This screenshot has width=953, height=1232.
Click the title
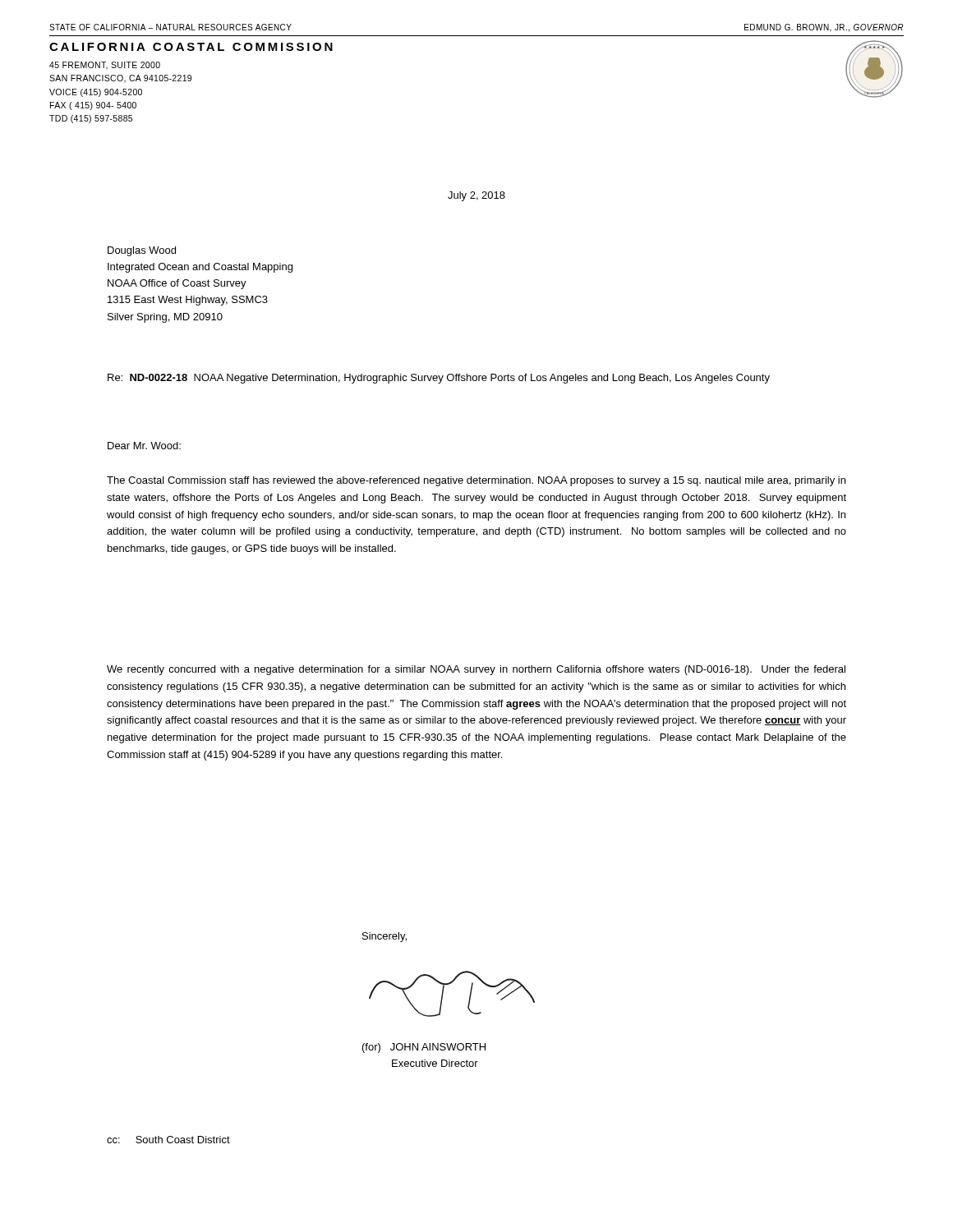pyautogui.click(x=192, y=46)
